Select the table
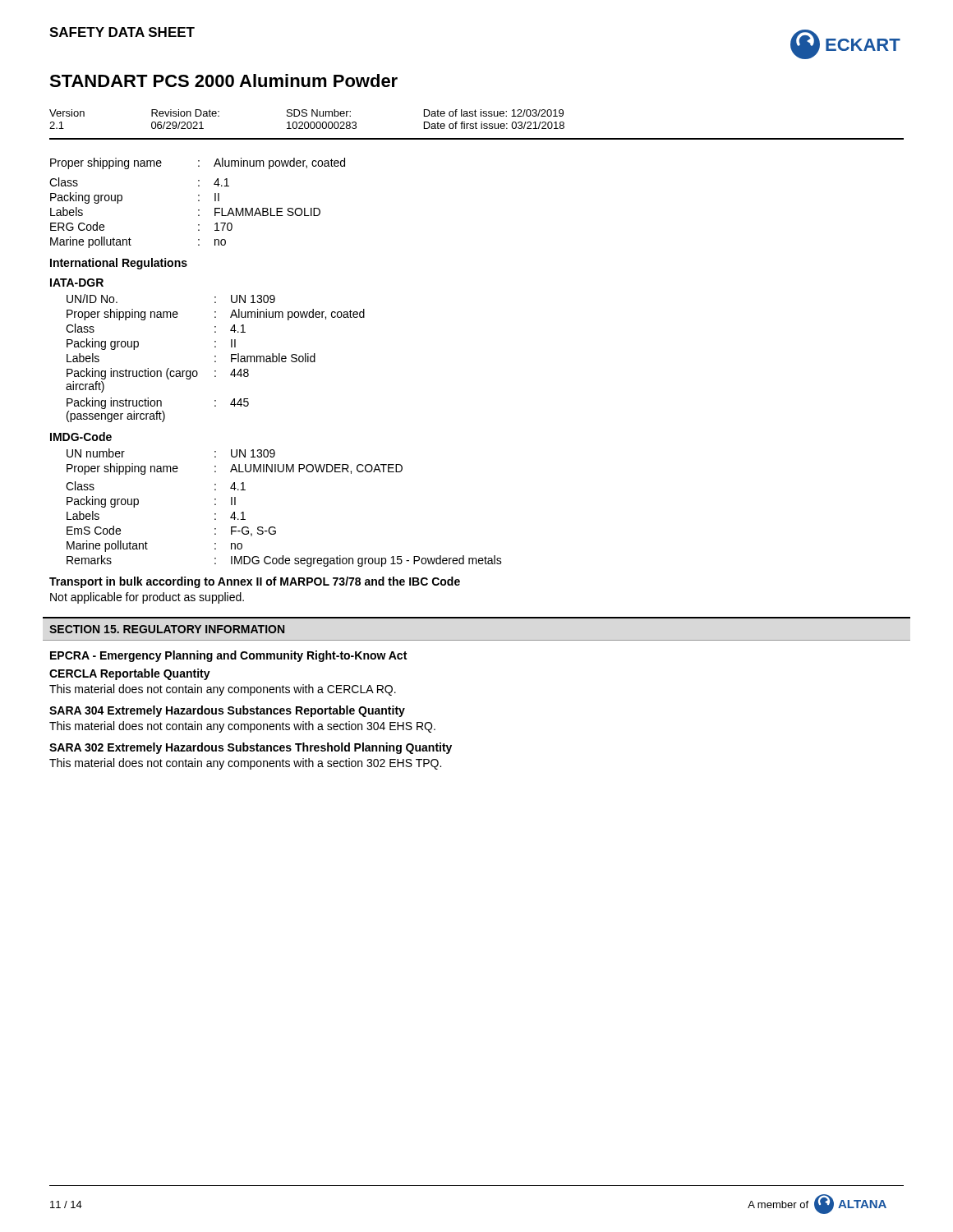Viewport: 953px width, 1232px height. click(x=476, y=123)
